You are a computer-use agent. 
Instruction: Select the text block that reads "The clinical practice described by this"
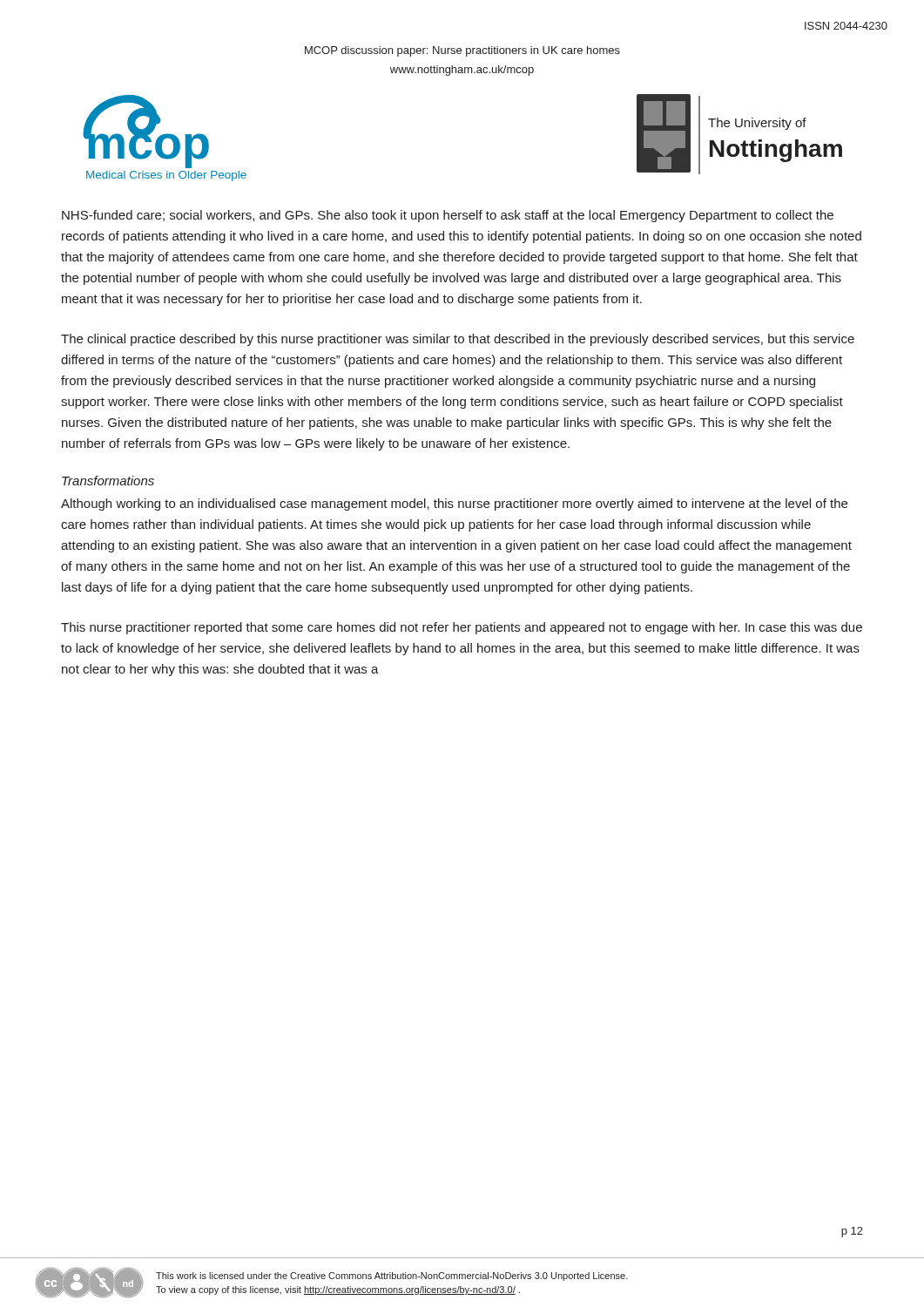point(458,391)
